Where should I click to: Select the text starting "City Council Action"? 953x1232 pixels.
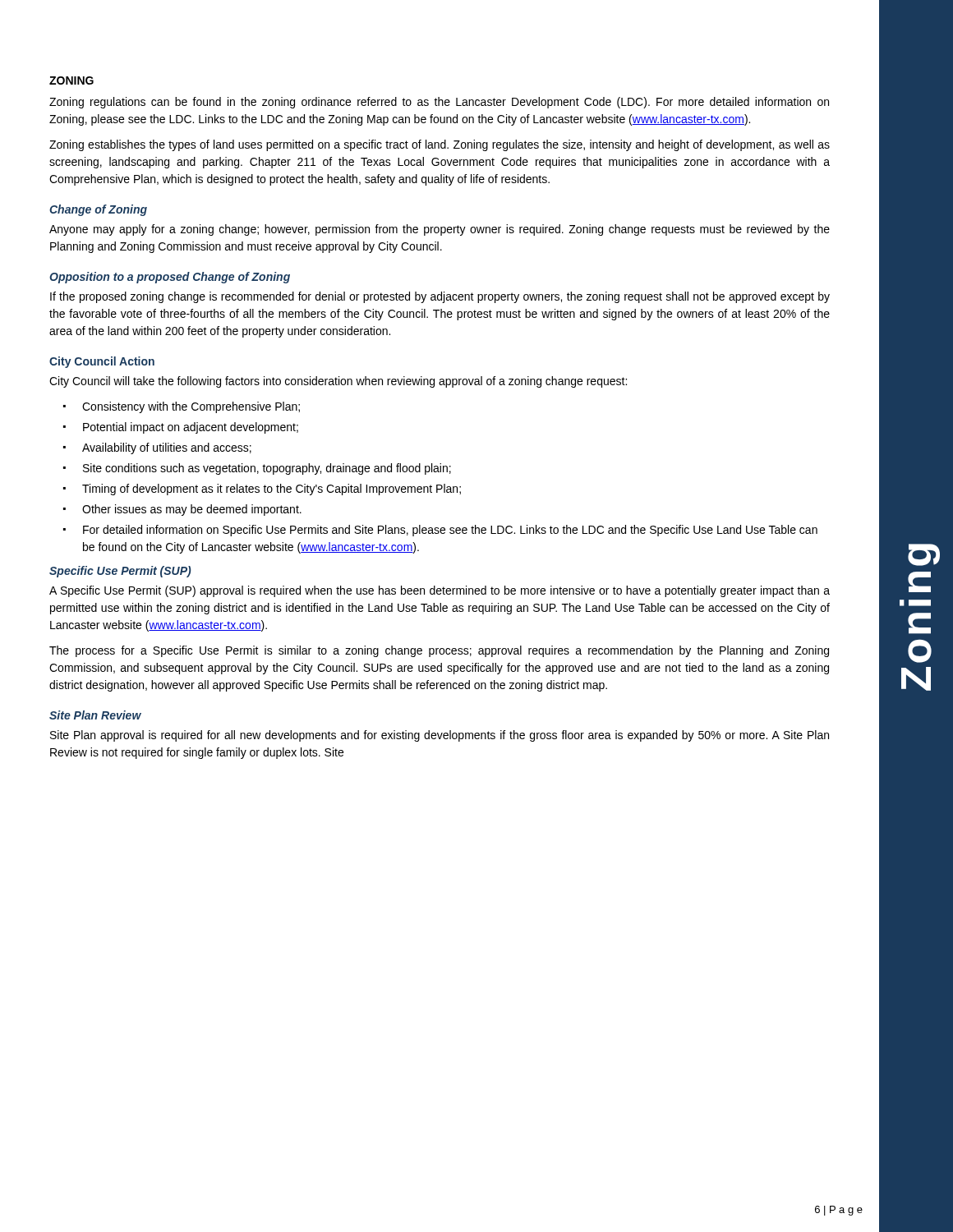102,361
